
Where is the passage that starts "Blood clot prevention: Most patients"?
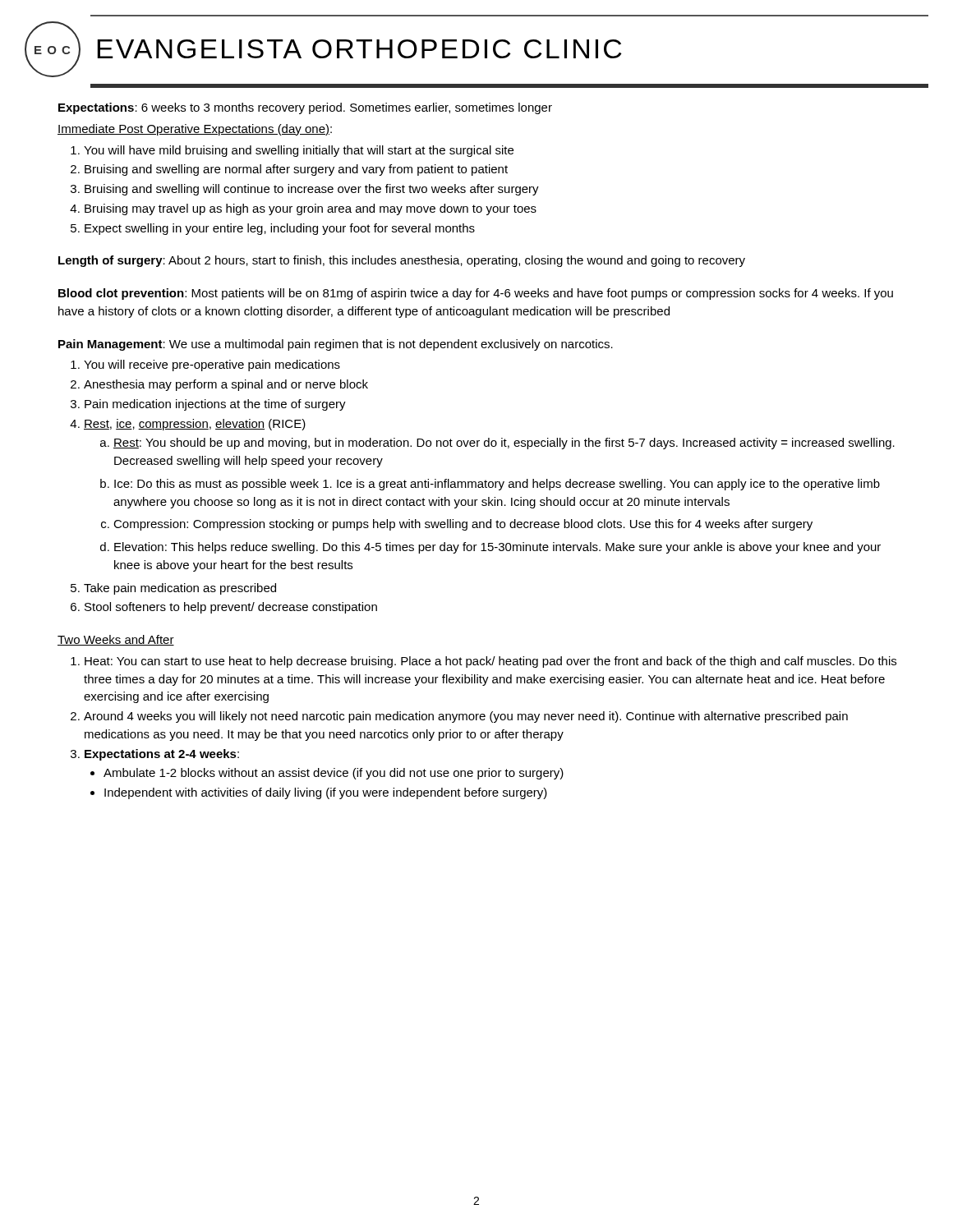(x=481, y=302)
